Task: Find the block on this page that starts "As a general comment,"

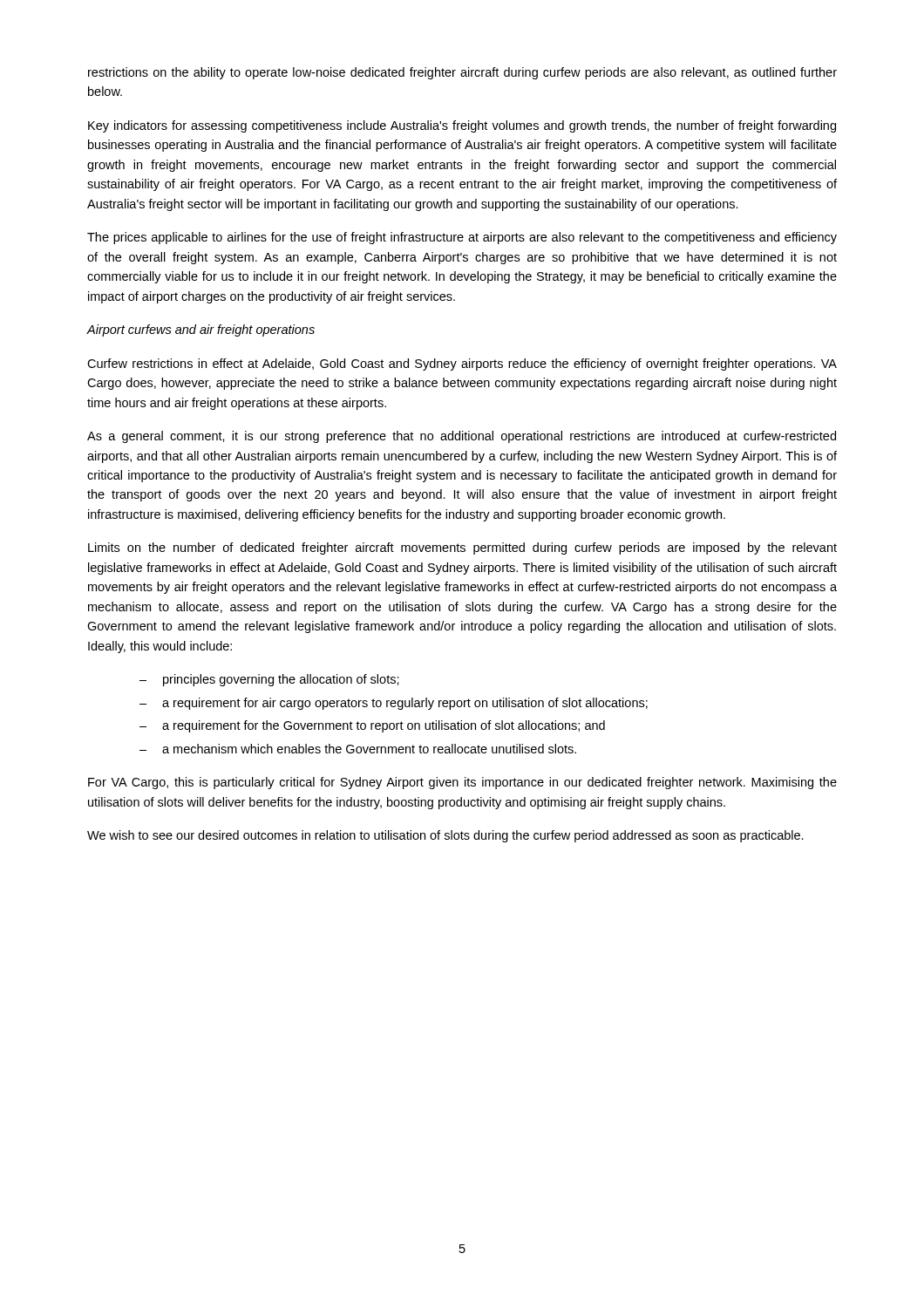Action: coord(462,475)
